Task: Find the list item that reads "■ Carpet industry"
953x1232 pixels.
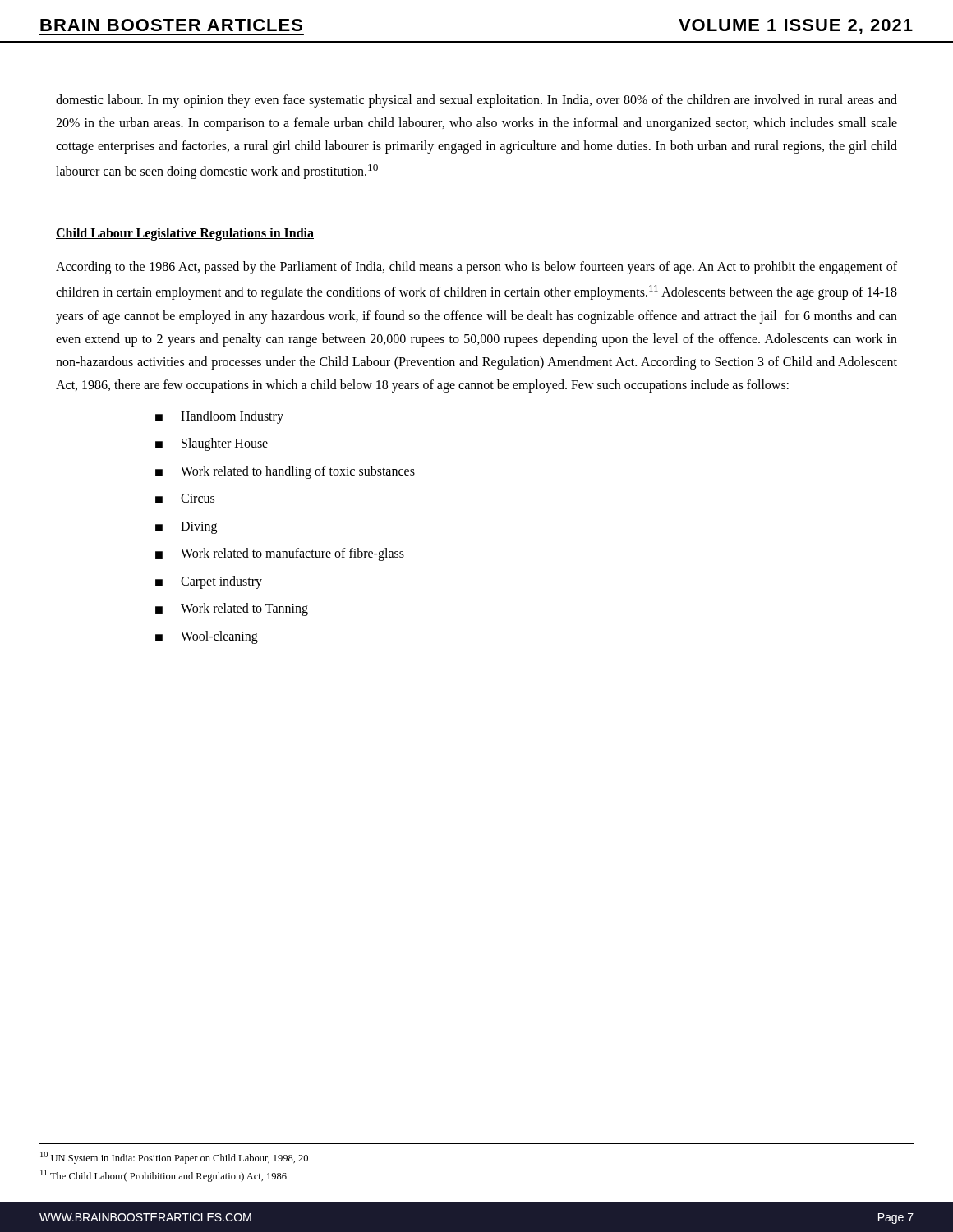Action: click(208, 583)
